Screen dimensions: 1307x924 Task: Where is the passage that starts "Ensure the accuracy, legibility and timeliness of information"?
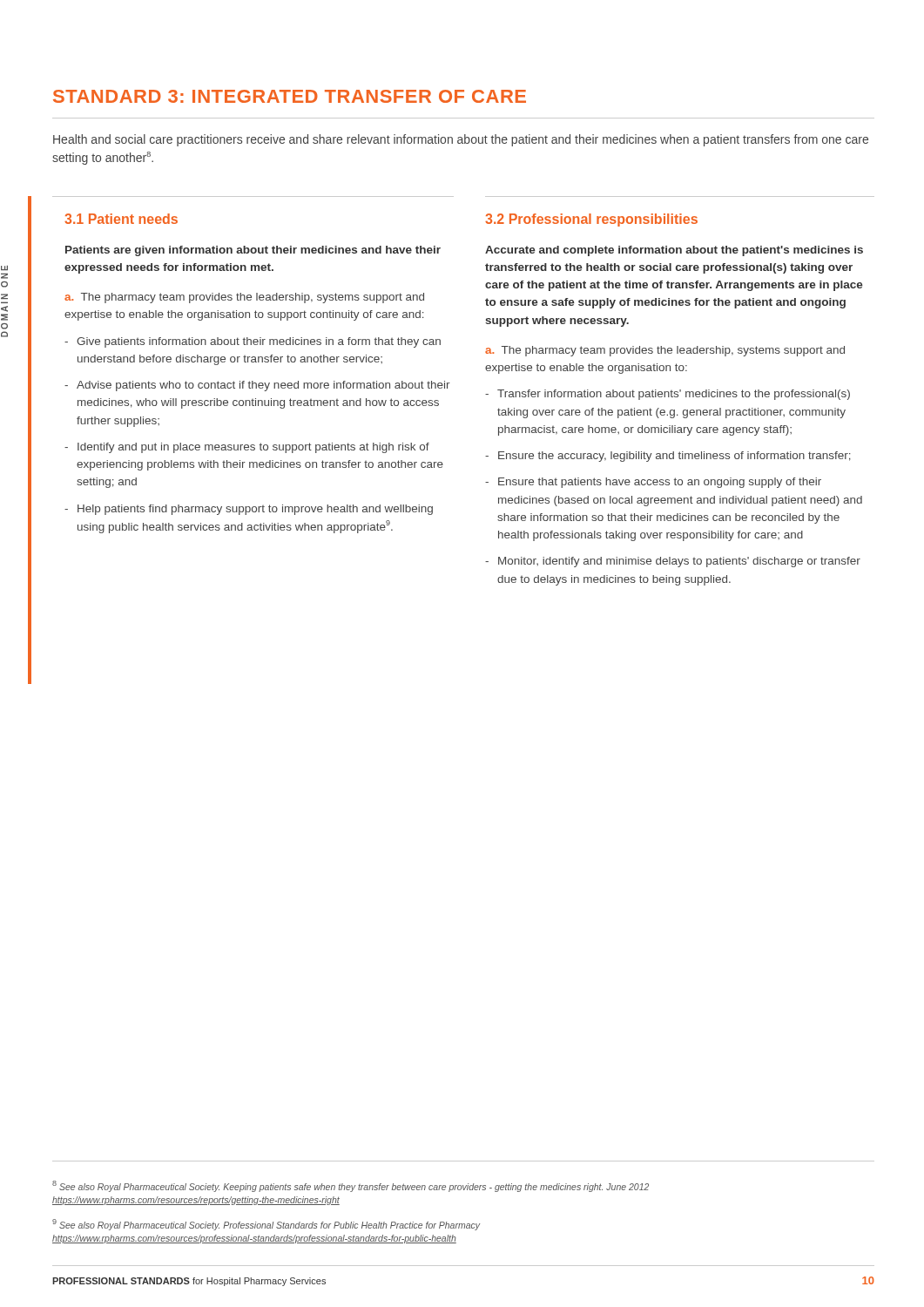point(680,456)
